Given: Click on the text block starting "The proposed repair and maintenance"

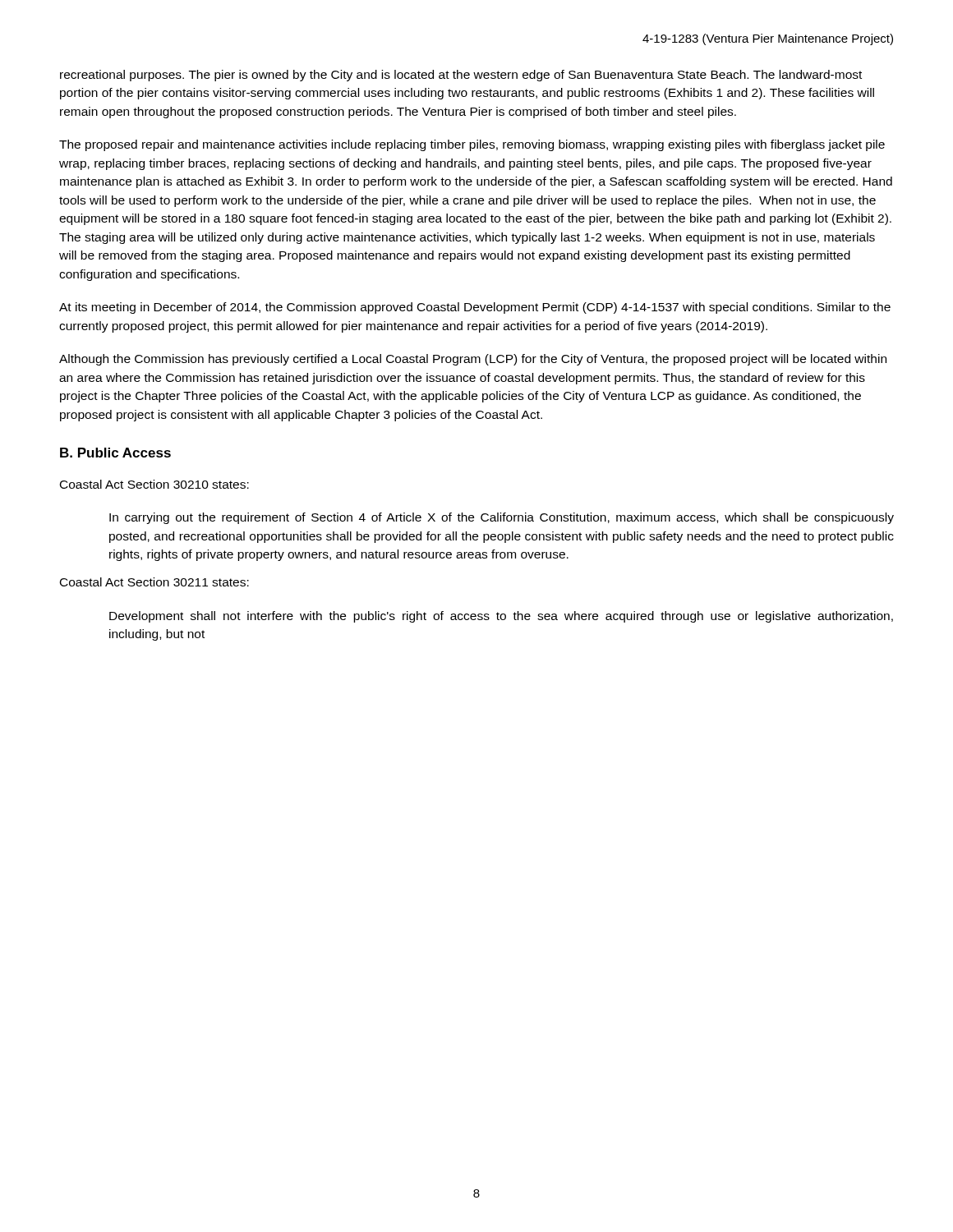Looking at the screenshot, I should point(476,209).
